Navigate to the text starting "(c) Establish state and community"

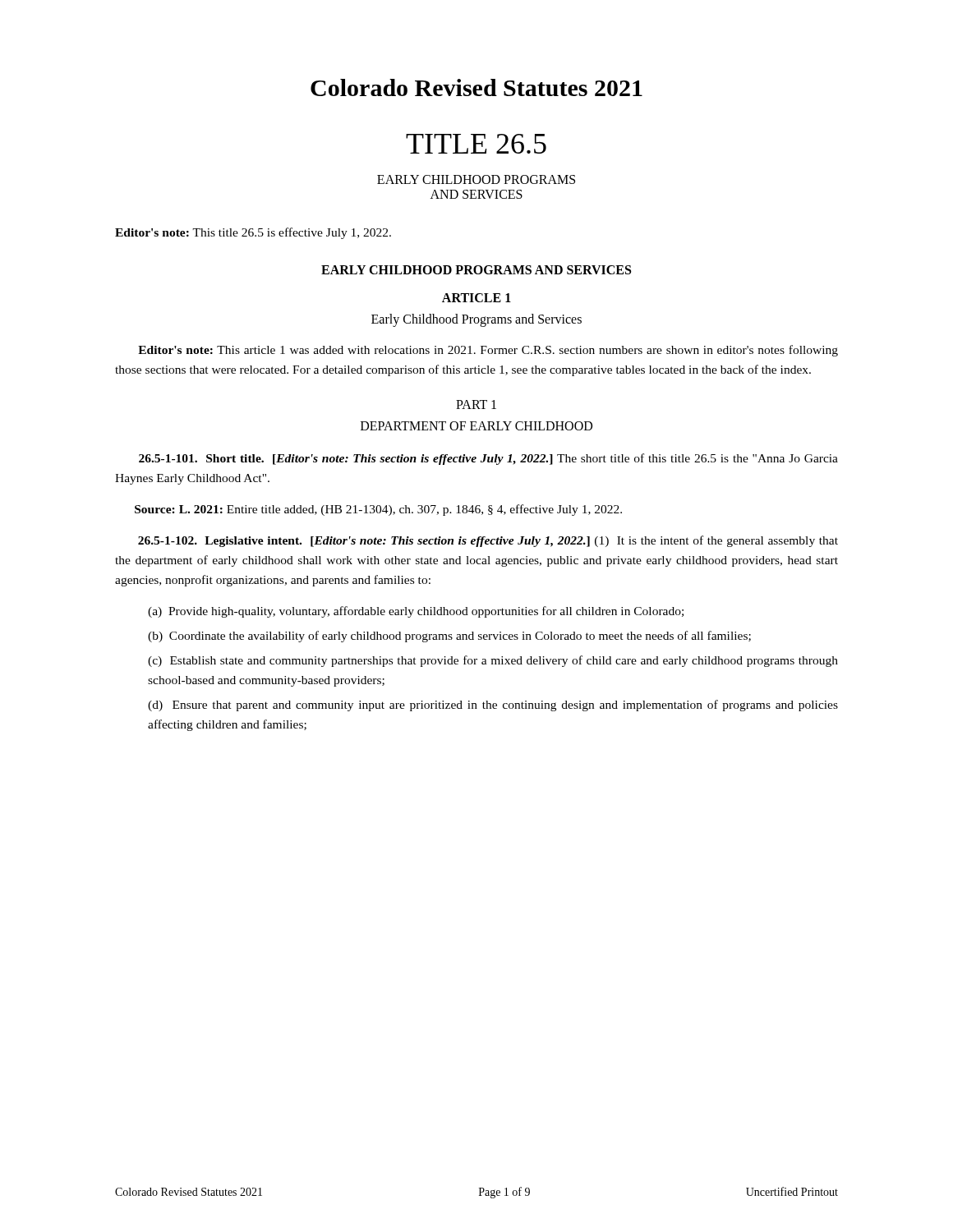[493, 670]
